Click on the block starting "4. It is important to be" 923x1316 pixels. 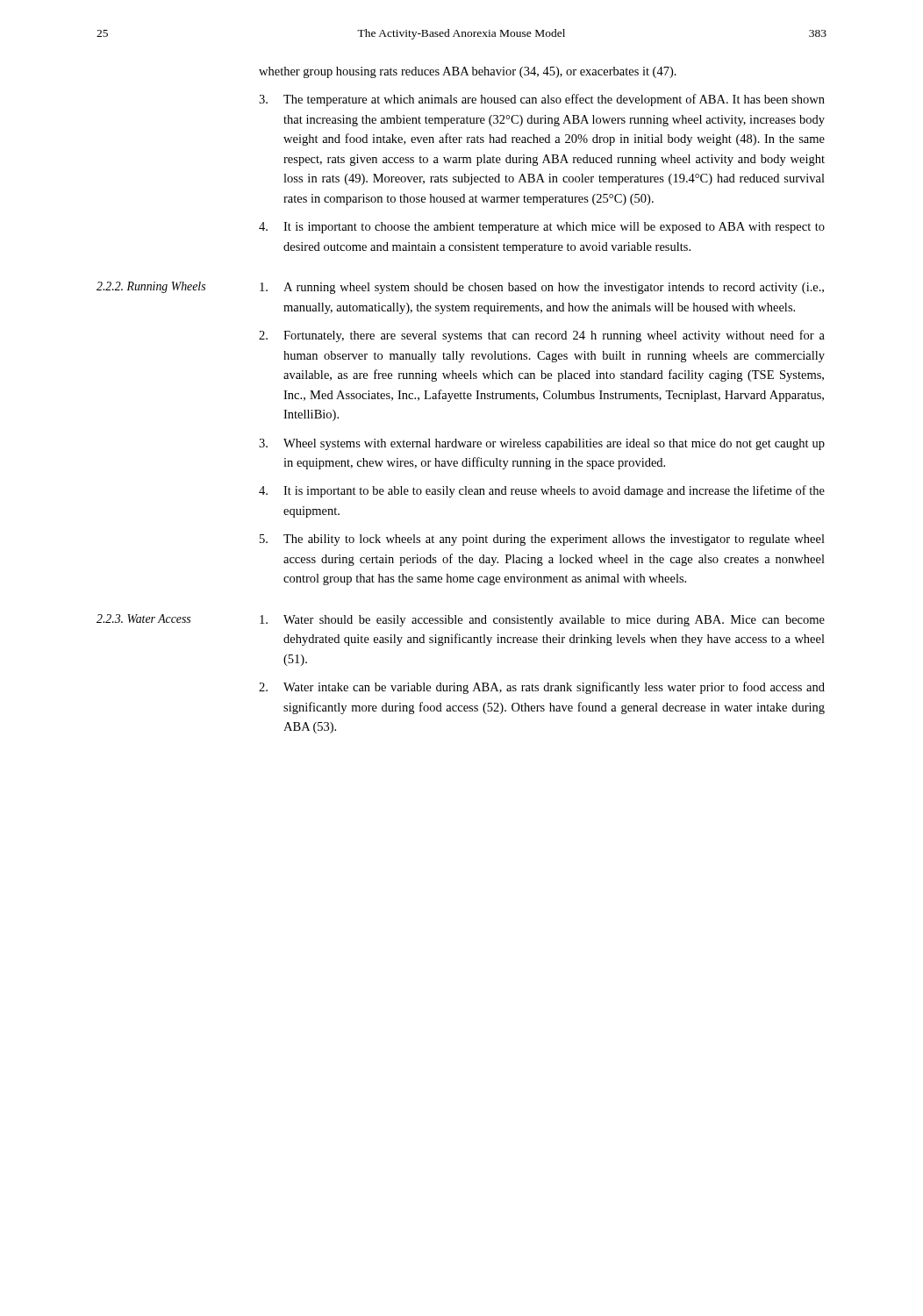542,501
